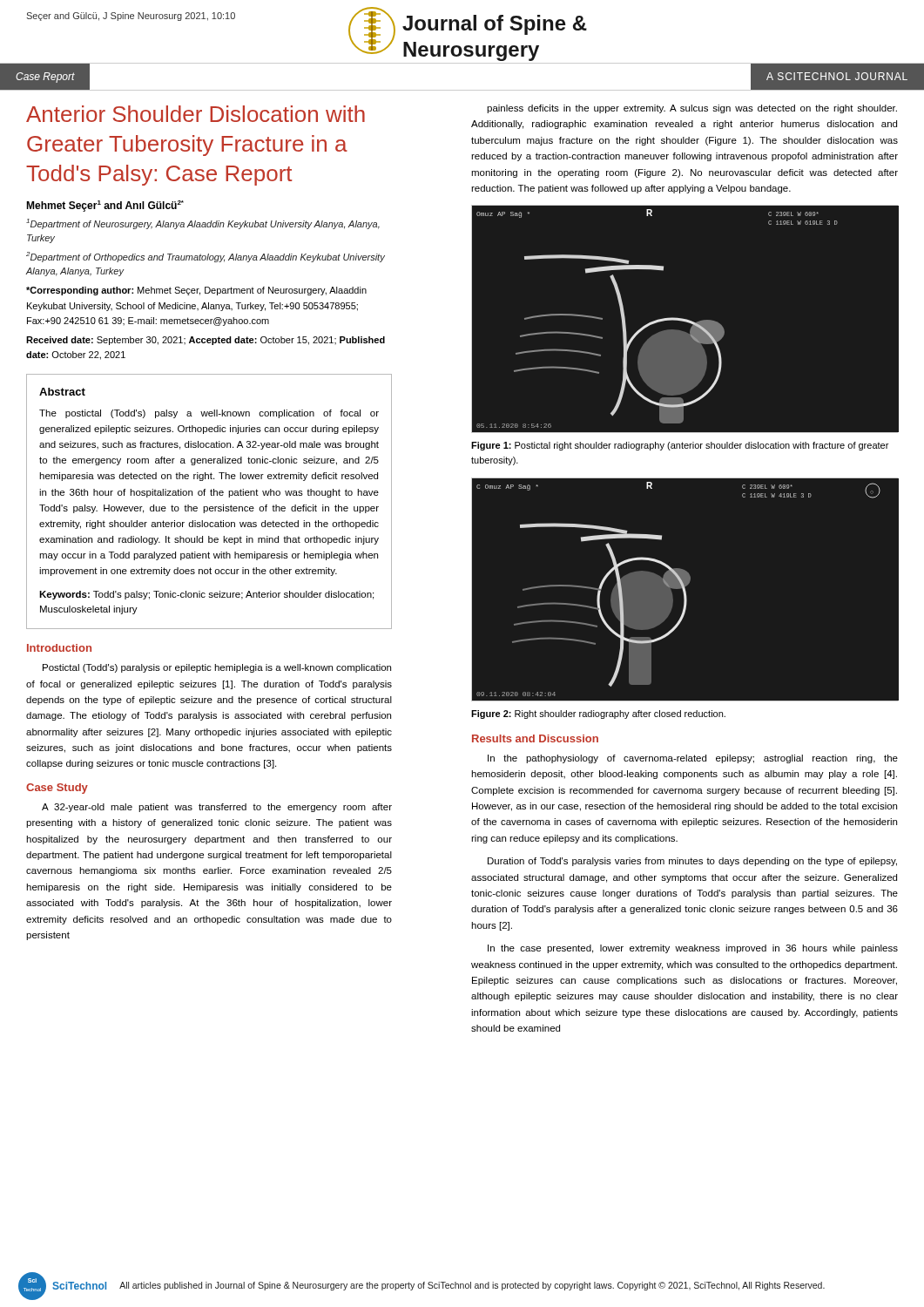The width and height of the screenshot is (924, 1307).
Task: Locate the caption that opens with "Figure 1: Postictal right shoulder radiography (anterior shoulder"
Action: [680, 453]
